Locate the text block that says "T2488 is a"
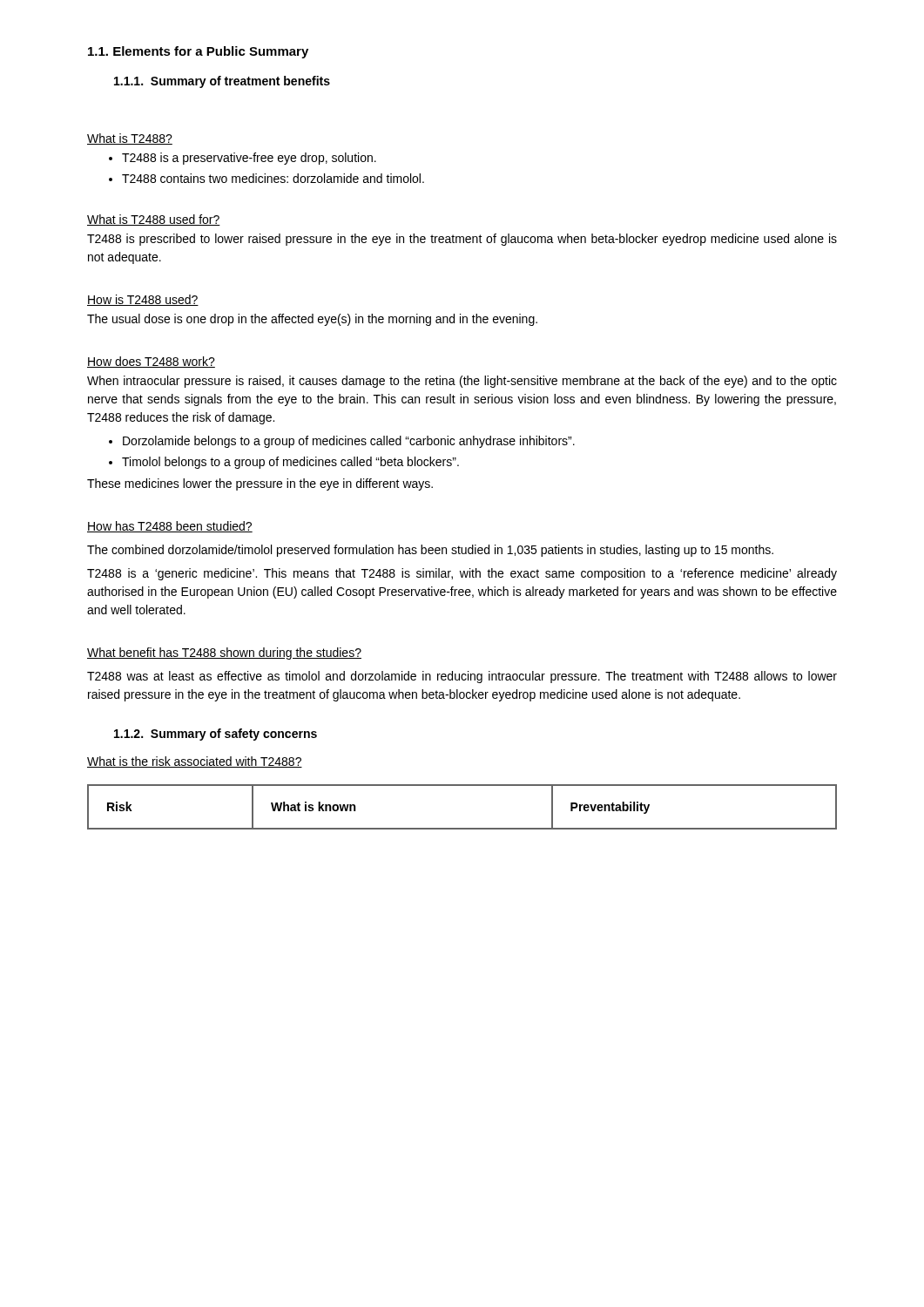 pos(462,592)
